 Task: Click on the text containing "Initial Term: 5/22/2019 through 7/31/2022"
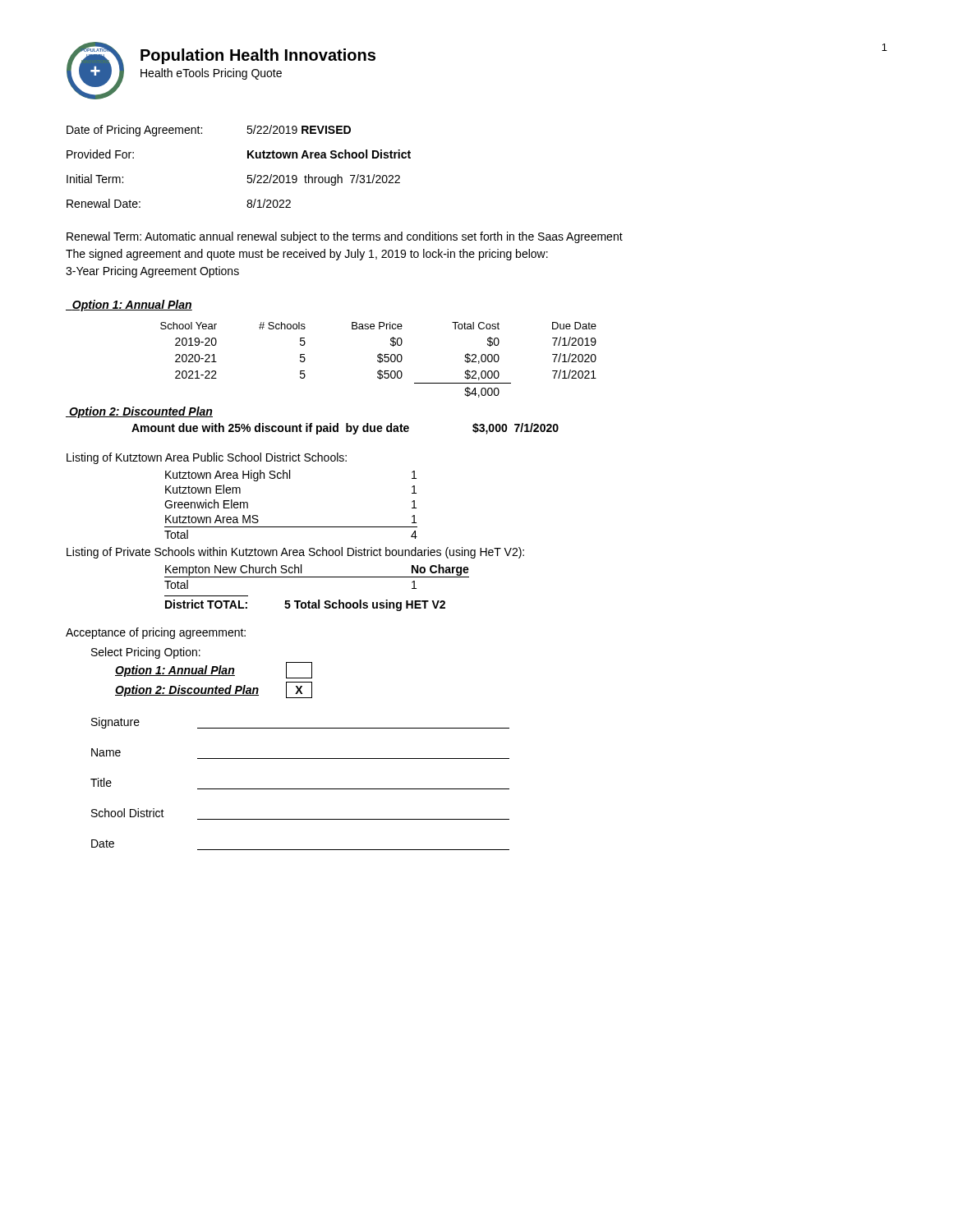click(102, 179)
